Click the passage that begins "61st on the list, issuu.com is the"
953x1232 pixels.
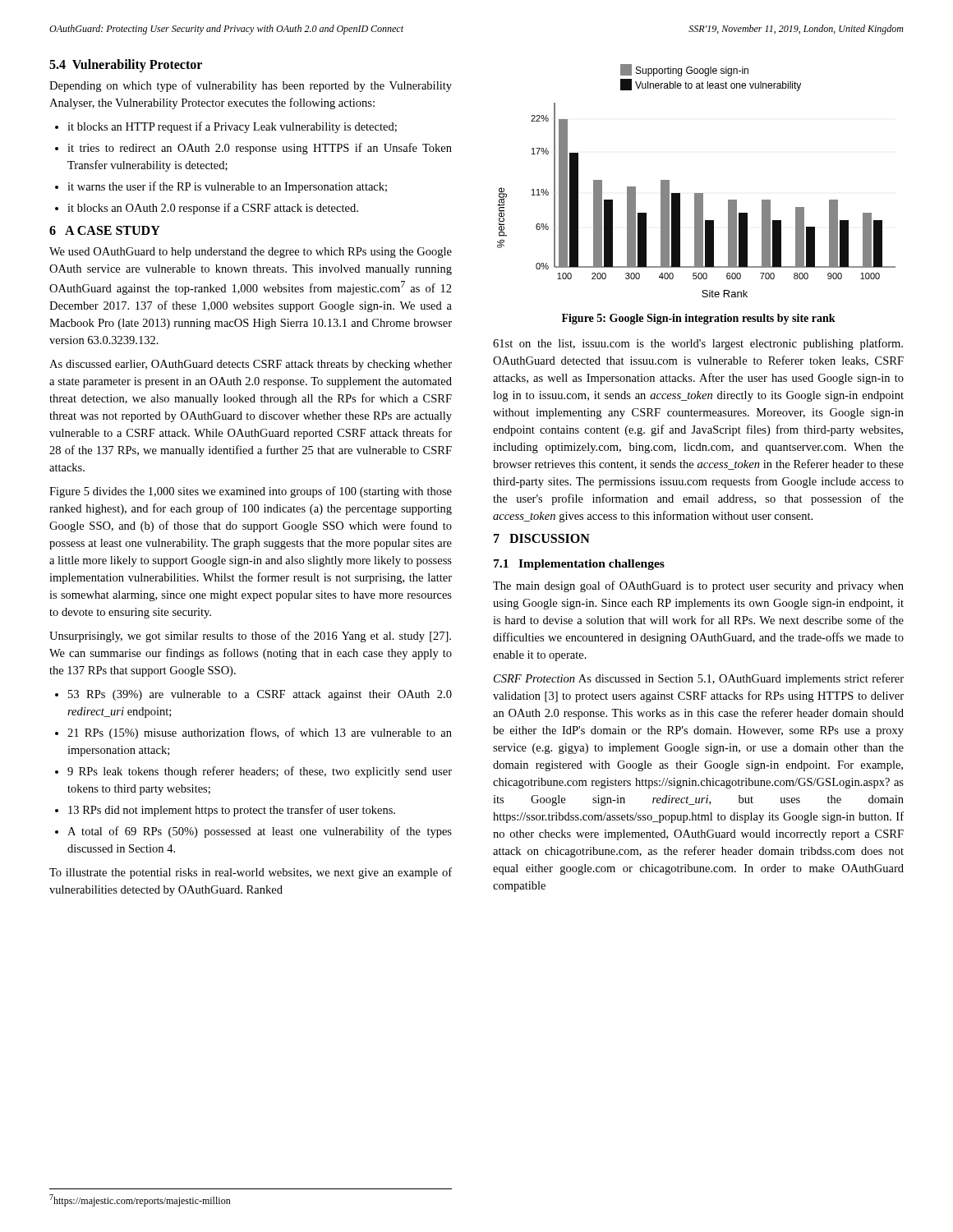click(x=698, y=430)
